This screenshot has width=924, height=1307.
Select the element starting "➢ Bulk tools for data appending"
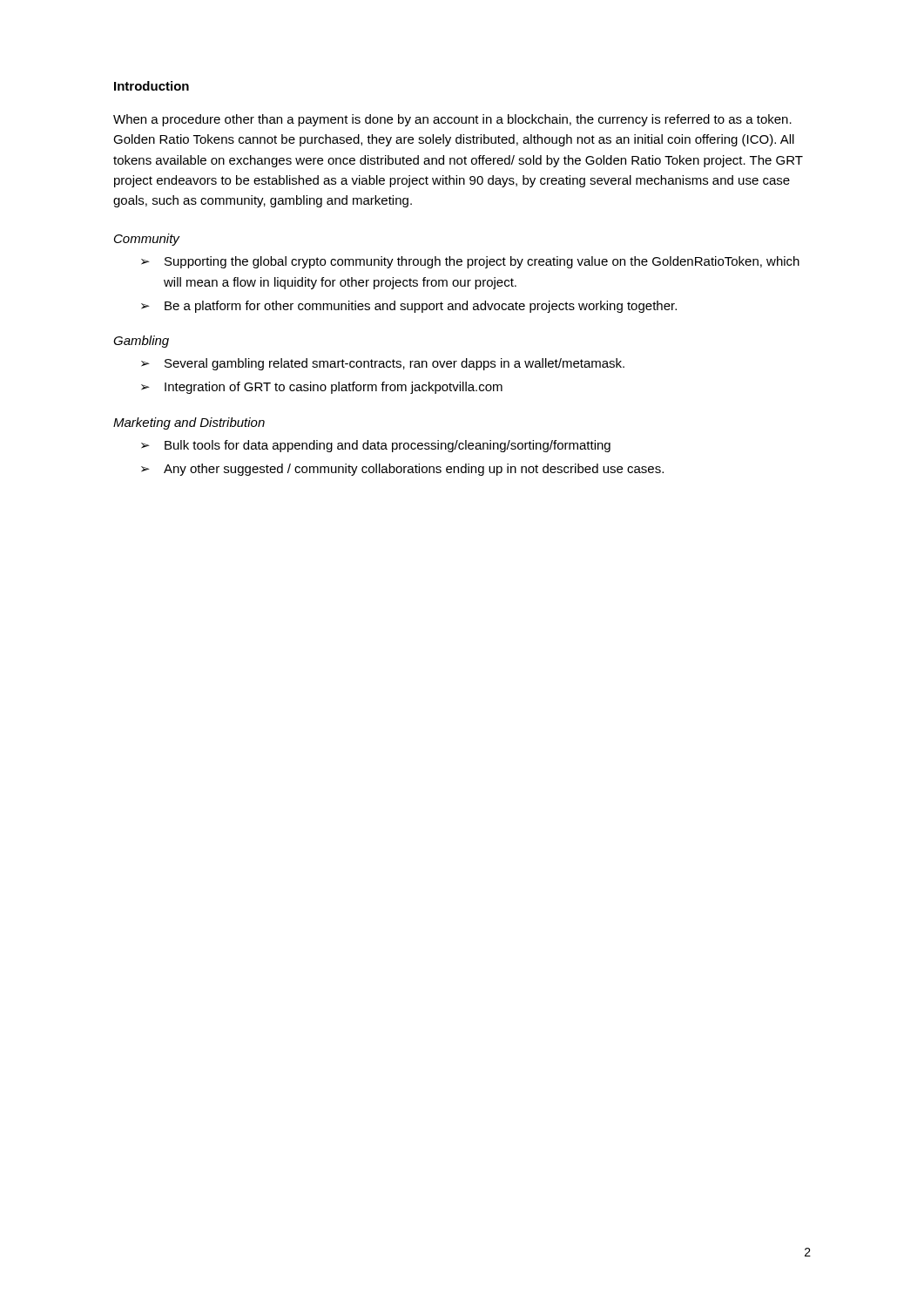click(x=475, y=444)
